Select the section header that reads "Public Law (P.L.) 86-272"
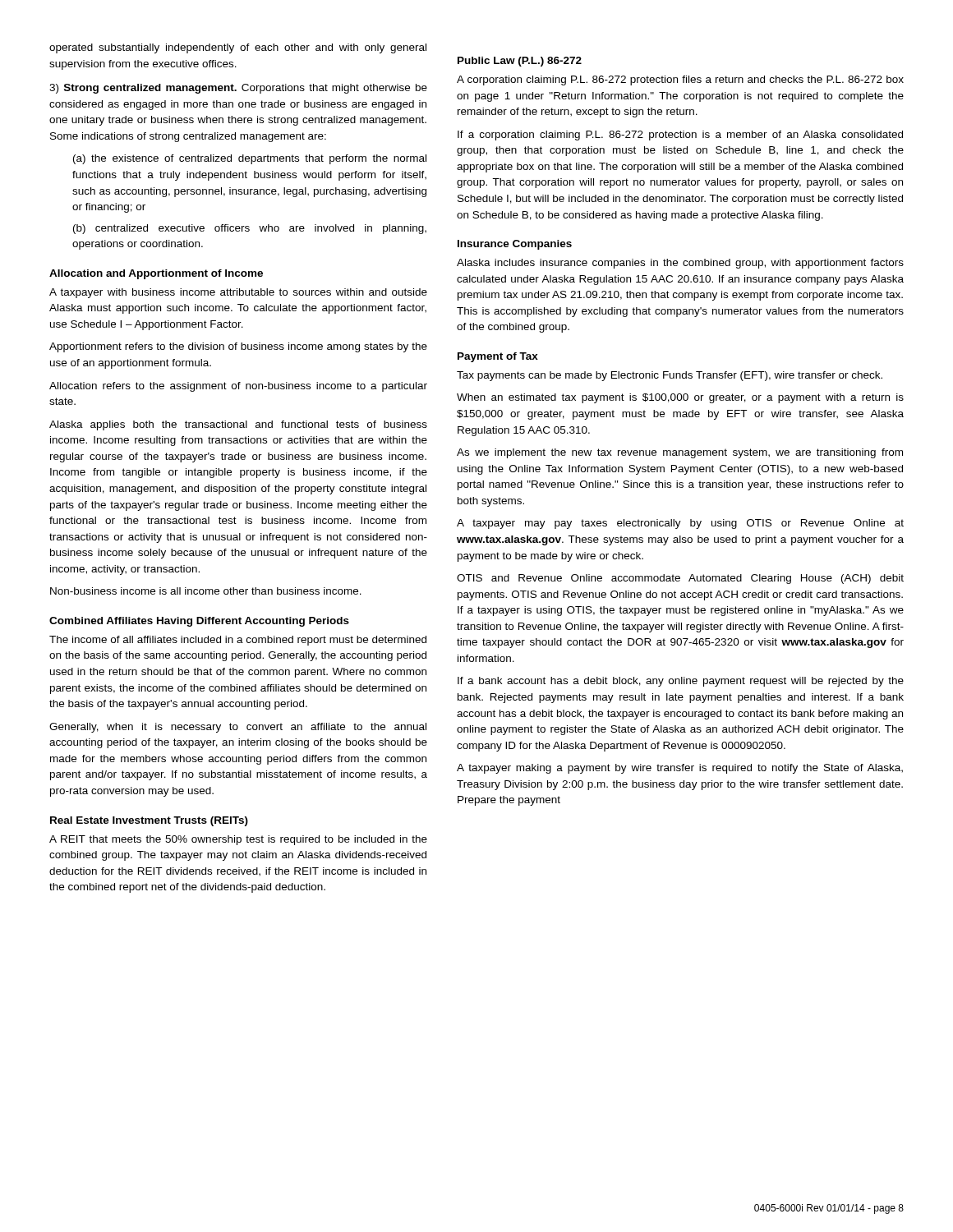The height and width of the screenshot is (1232, 953). pyautogui.click(x=519, y=60)
